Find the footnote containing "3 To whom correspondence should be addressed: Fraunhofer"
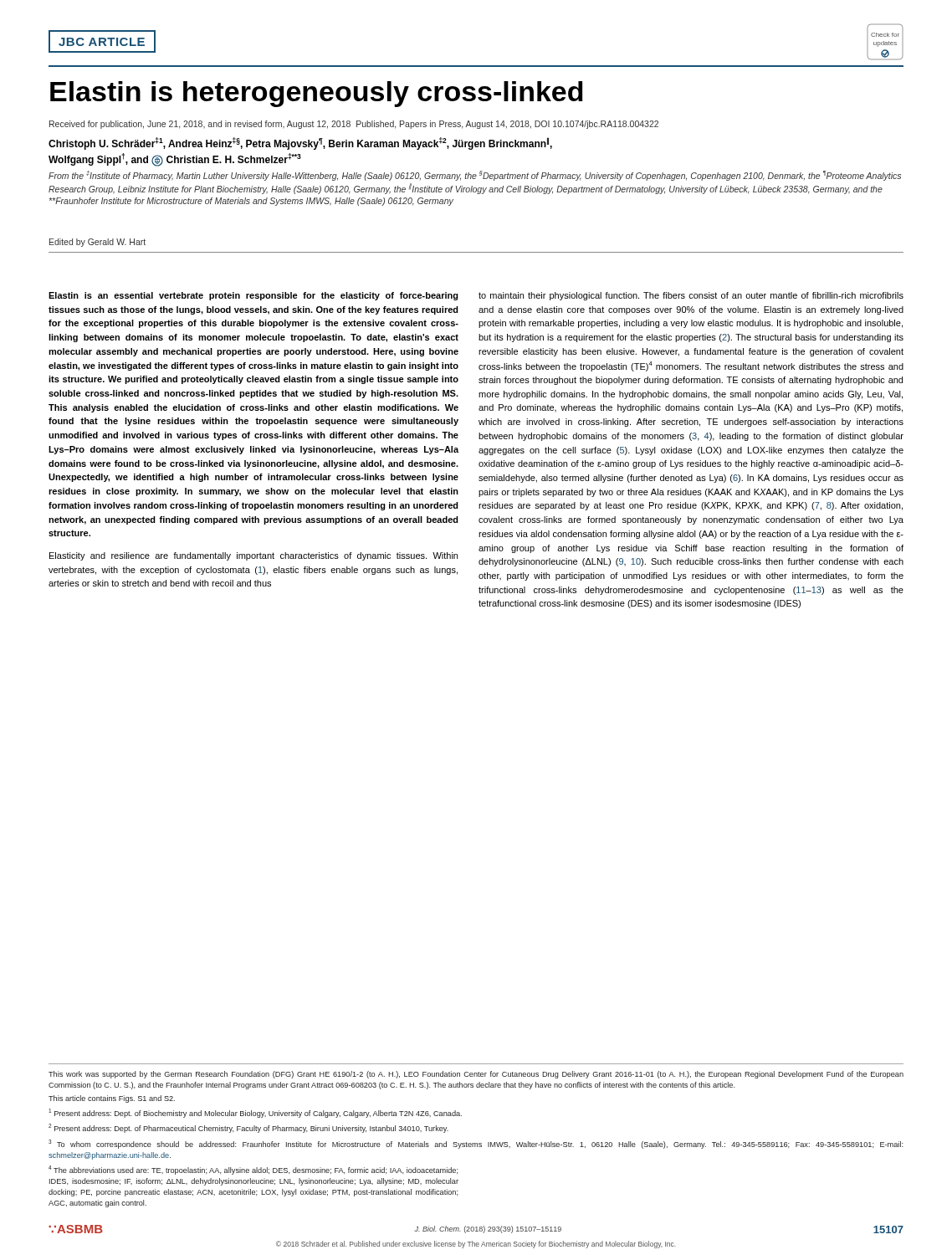952x1255 pixels. coord(476,1149)
